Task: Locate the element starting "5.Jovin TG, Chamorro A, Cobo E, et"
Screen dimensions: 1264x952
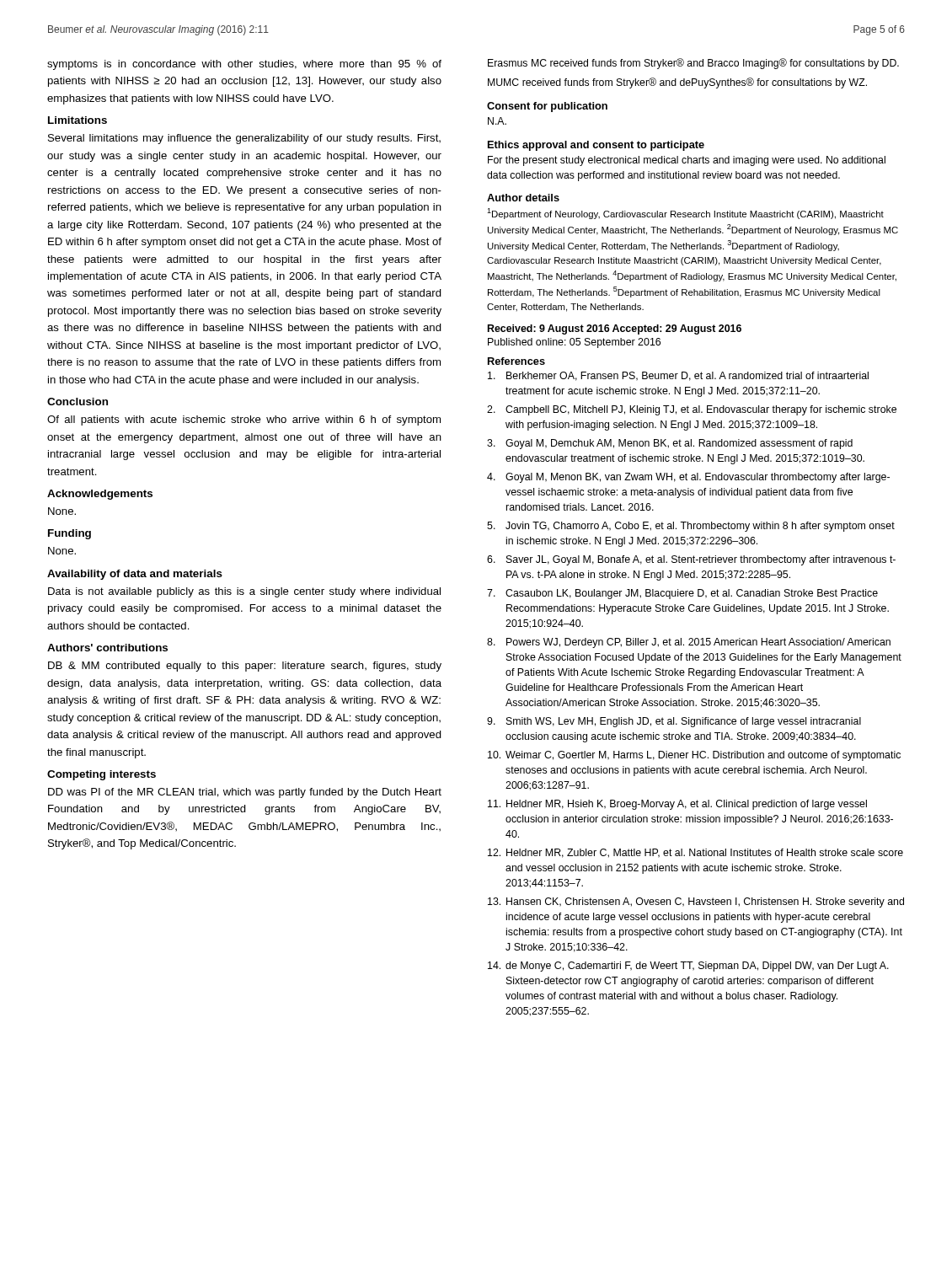Action: point(696,534)
